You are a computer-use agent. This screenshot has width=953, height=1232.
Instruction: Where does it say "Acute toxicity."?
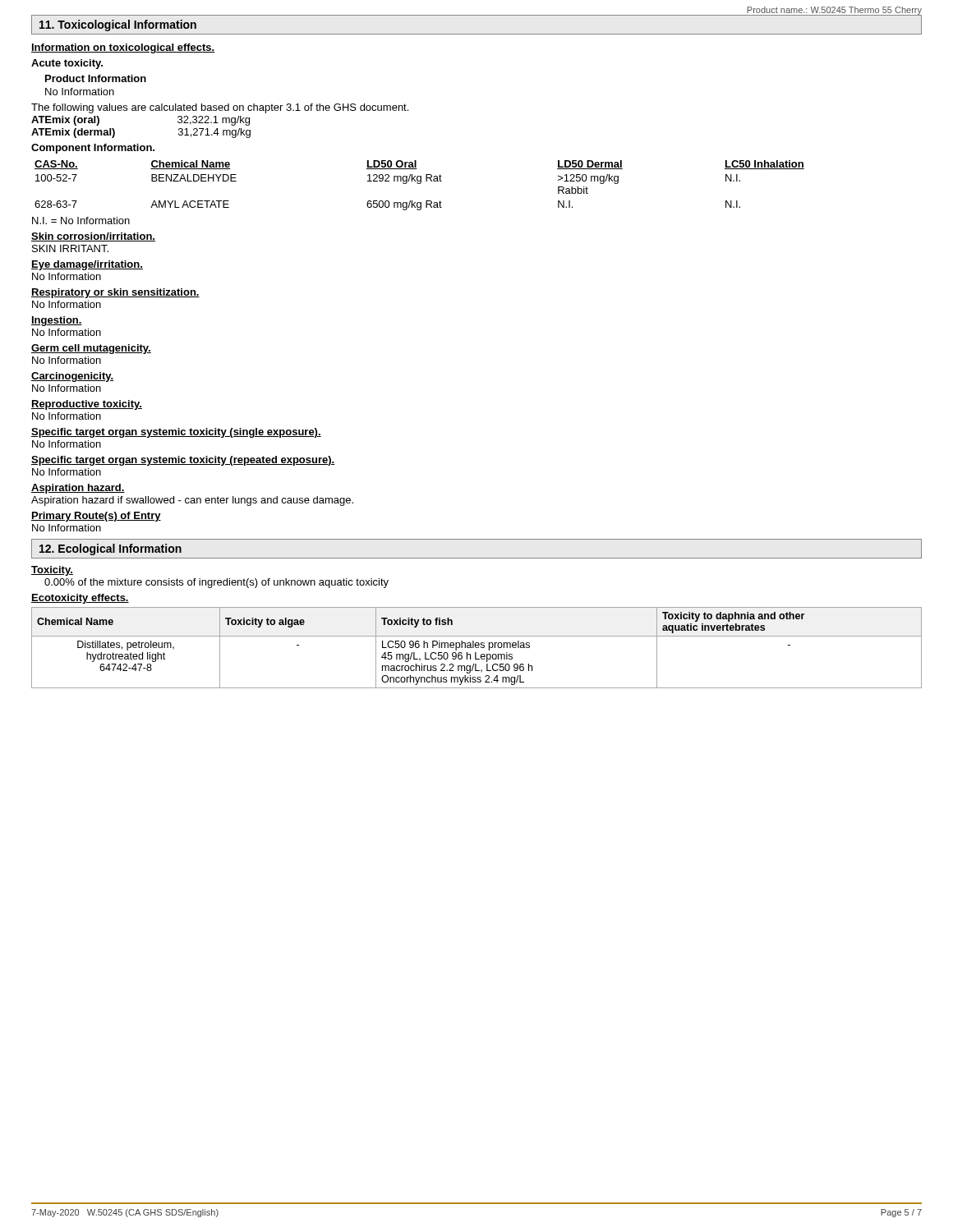[67, 63]
